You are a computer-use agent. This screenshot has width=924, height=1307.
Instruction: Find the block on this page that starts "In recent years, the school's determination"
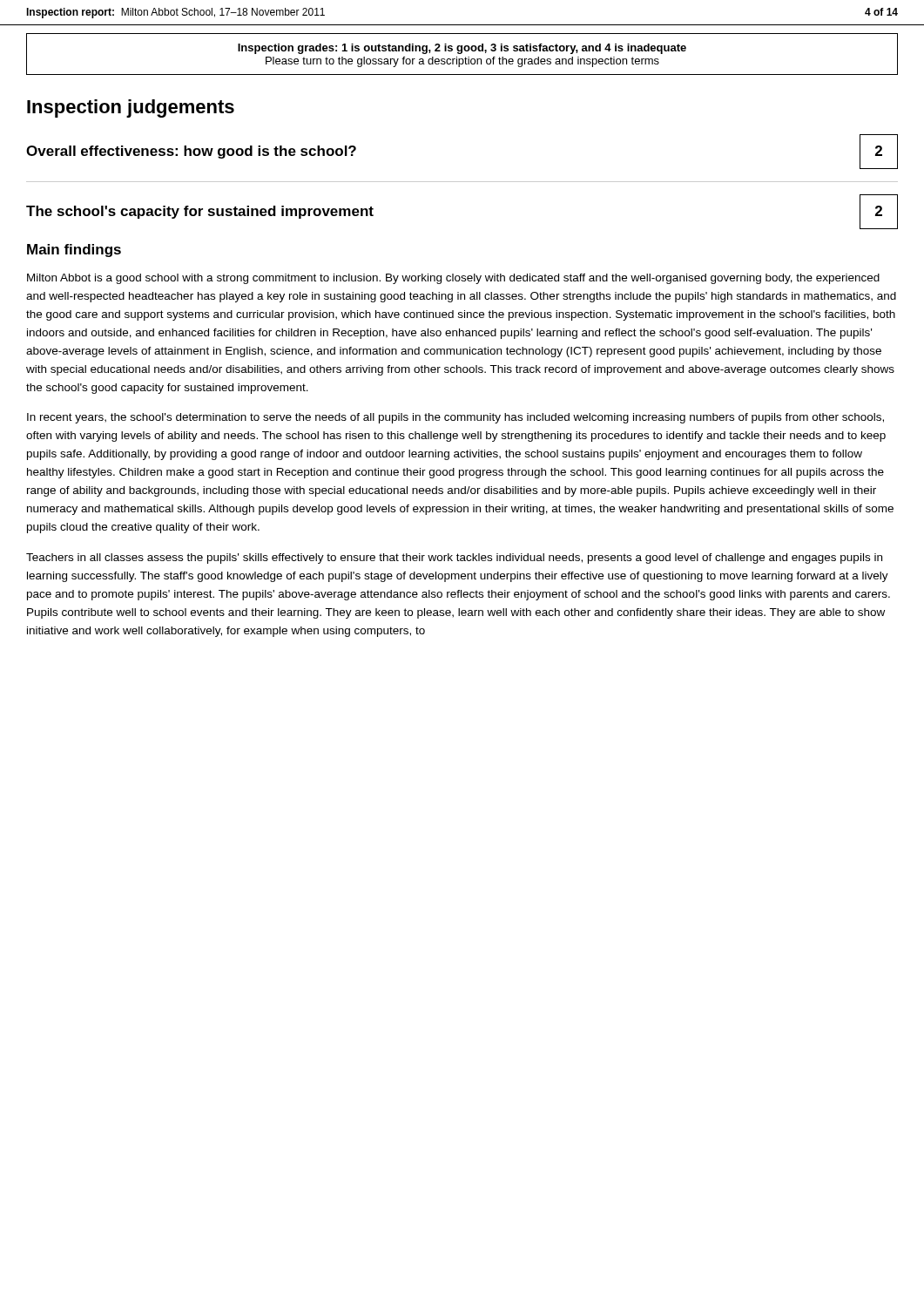point(460,472)
